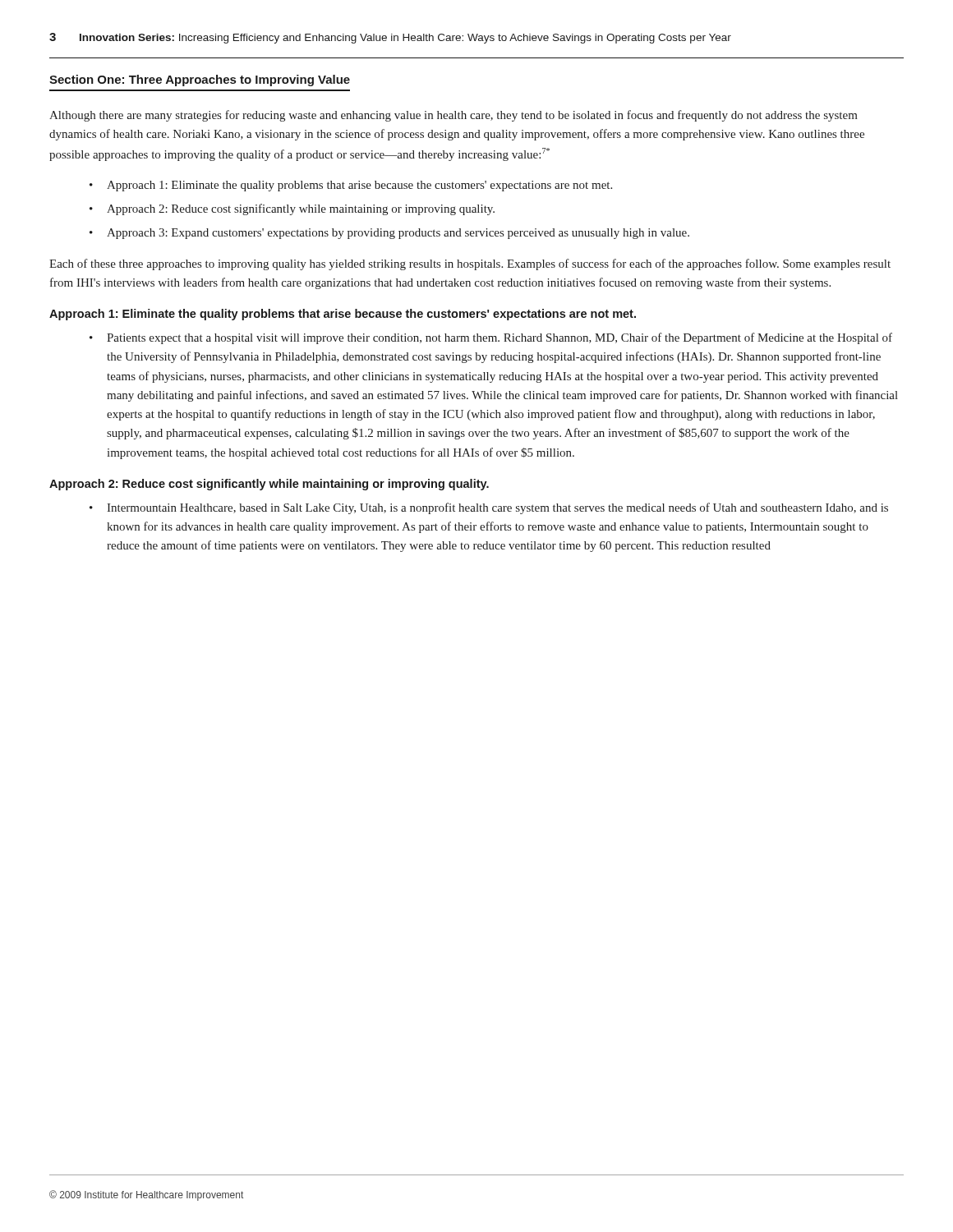This screenshot has width=953, height=1232.
Task: Find the element starting "Approach 2: Reduce cost significantly while maintaining"
Action: click(x=476, y=484)
